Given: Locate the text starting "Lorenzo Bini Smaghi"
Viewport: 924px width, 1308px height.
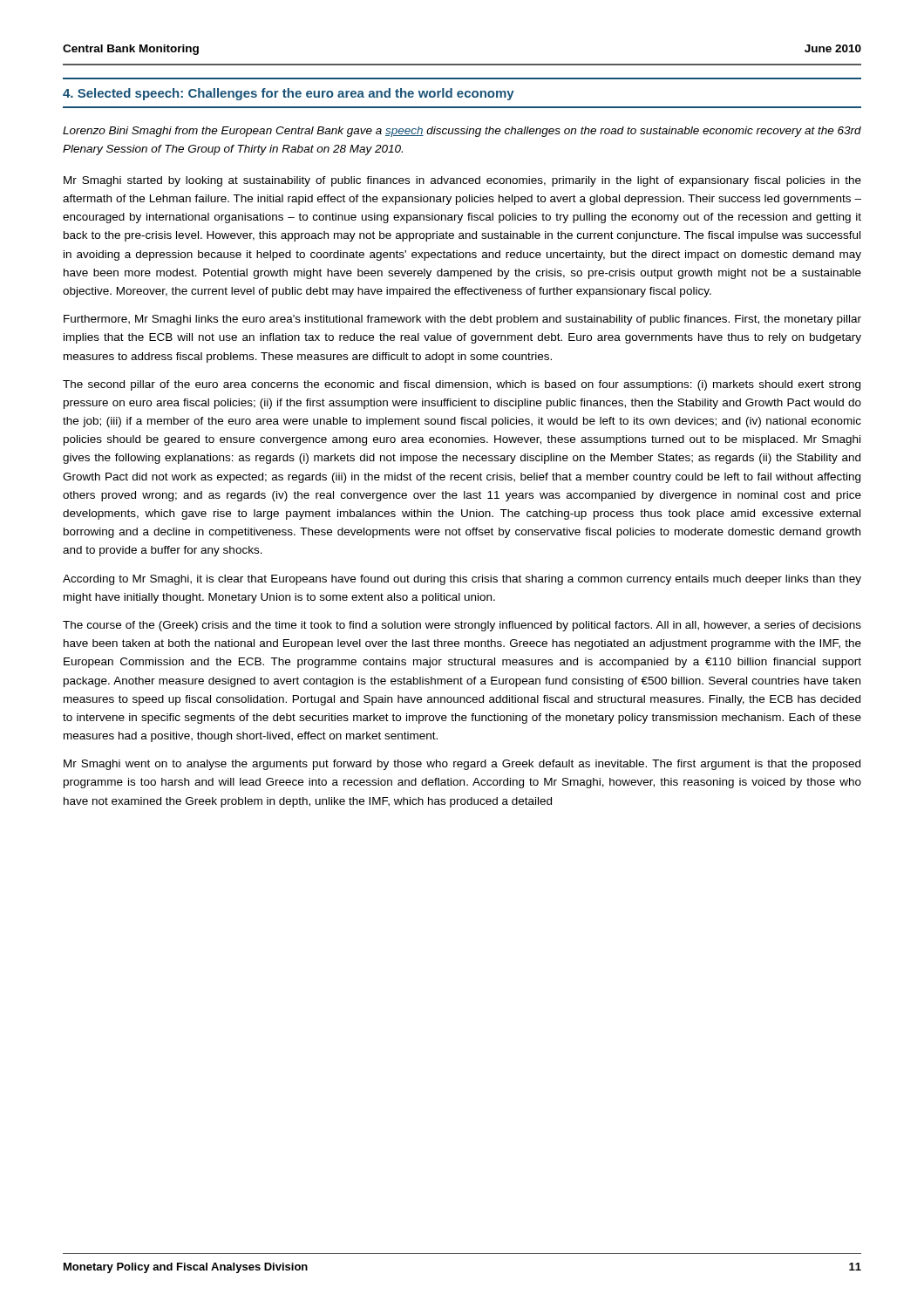Looking at the screenshot, I should pyautogui.click(x=462, y=139).
